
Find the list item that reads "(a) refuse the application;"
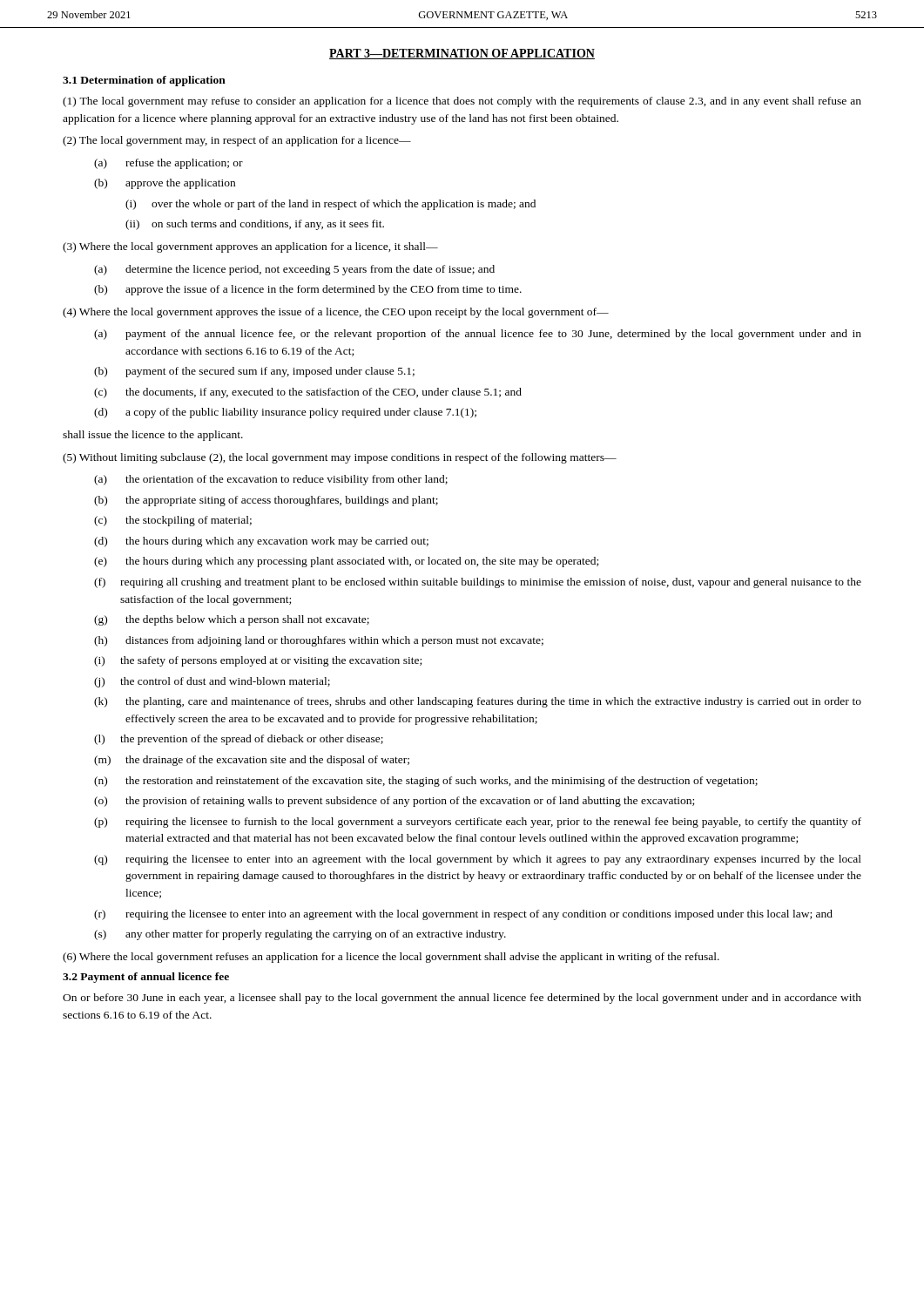point(168,162)
